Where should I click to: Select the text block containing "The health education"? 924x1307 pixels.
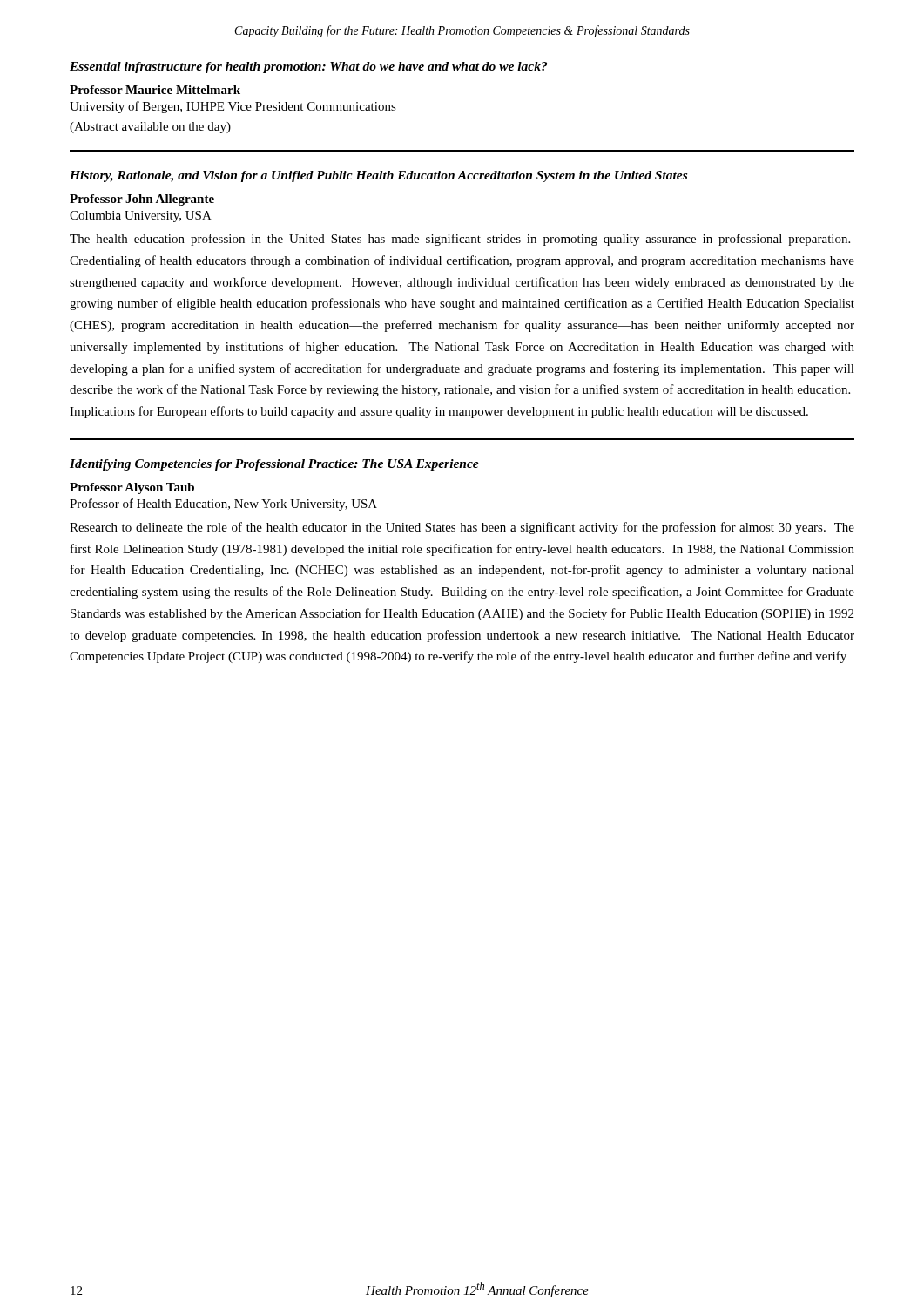(x=462, y=325)
